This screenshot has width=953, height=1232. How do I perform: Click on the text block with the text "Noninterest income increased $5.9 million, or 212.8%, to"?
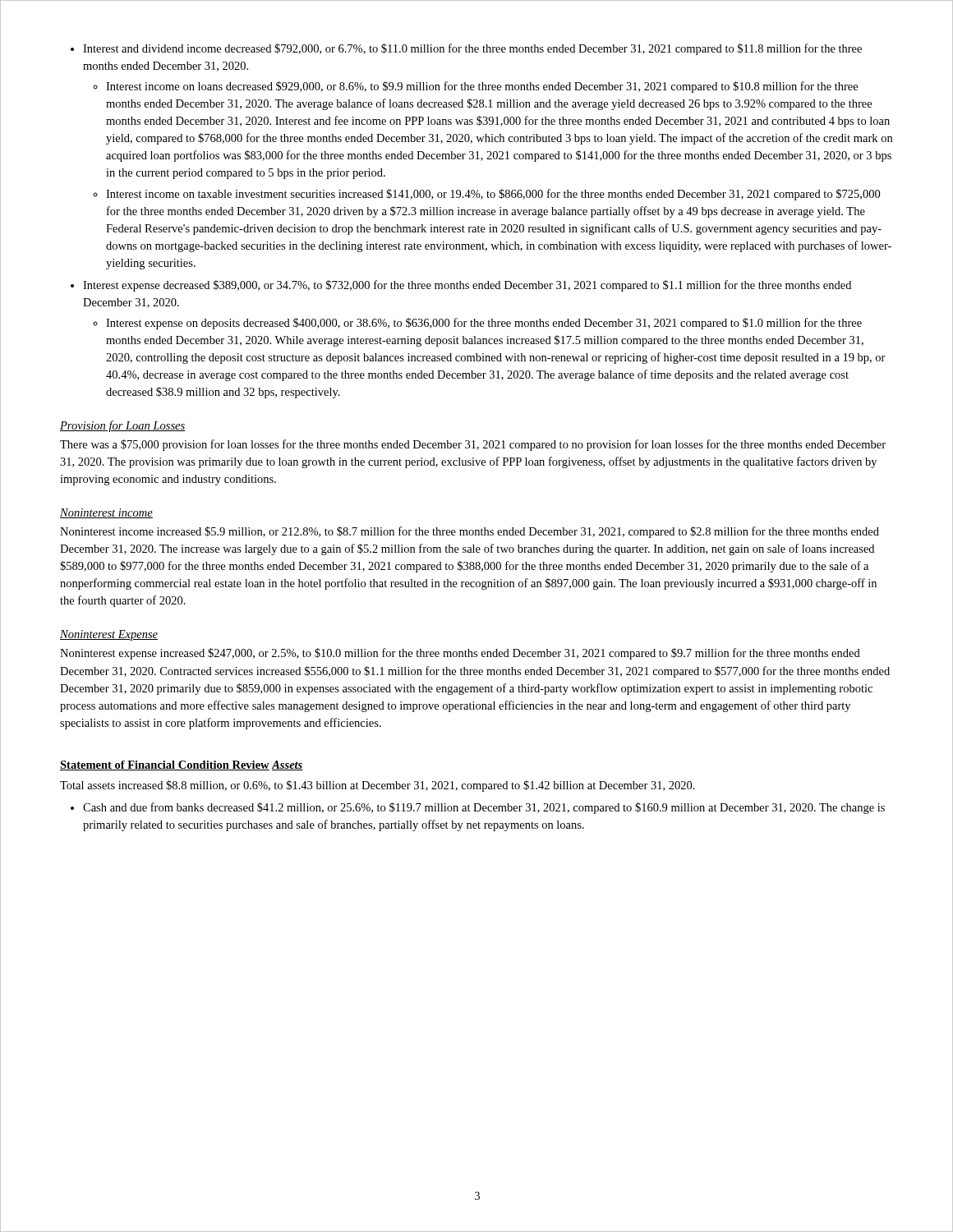[x=476, y=567]
